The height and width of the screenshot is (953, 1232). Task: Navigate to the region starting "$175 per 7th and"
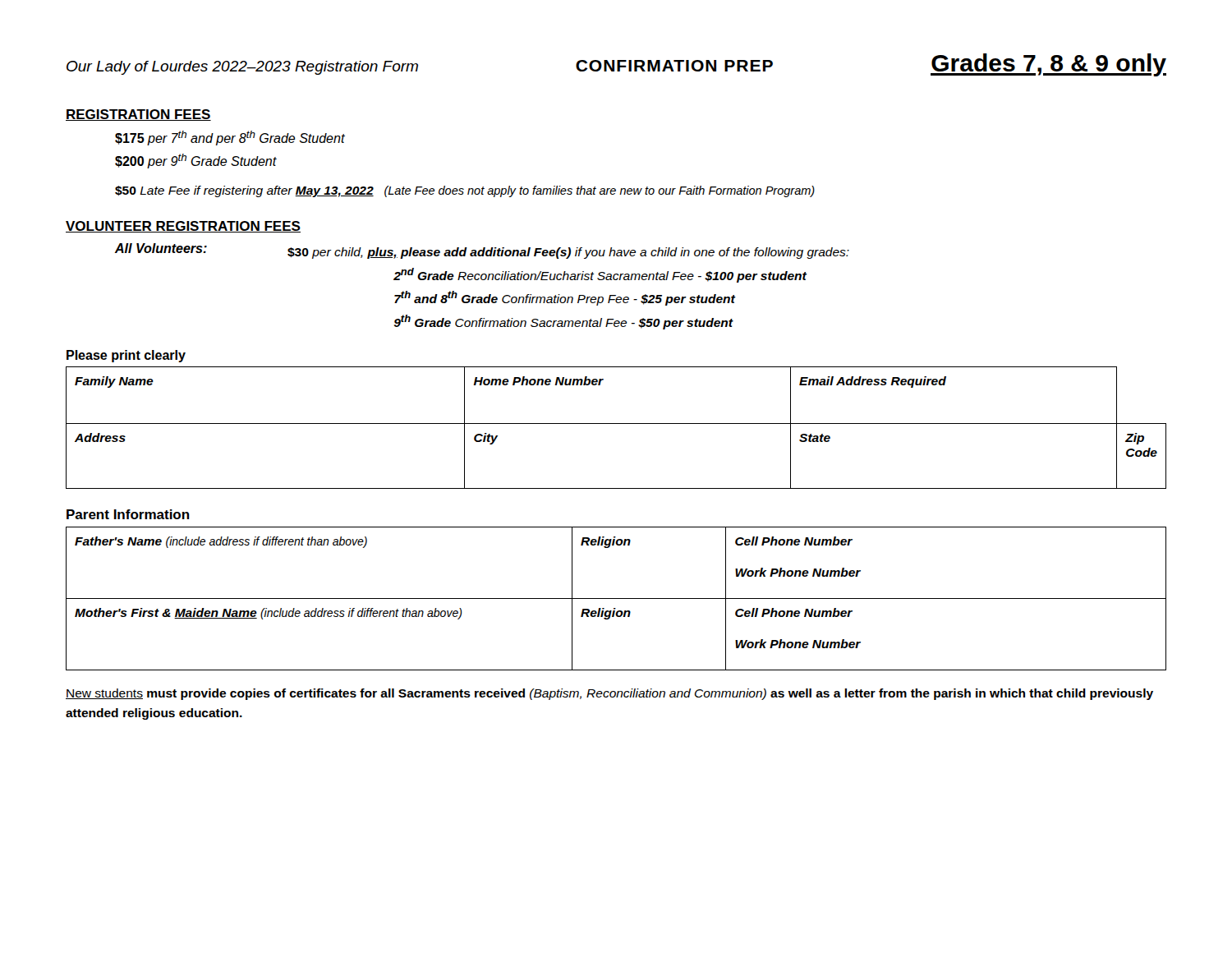[230, 137]
